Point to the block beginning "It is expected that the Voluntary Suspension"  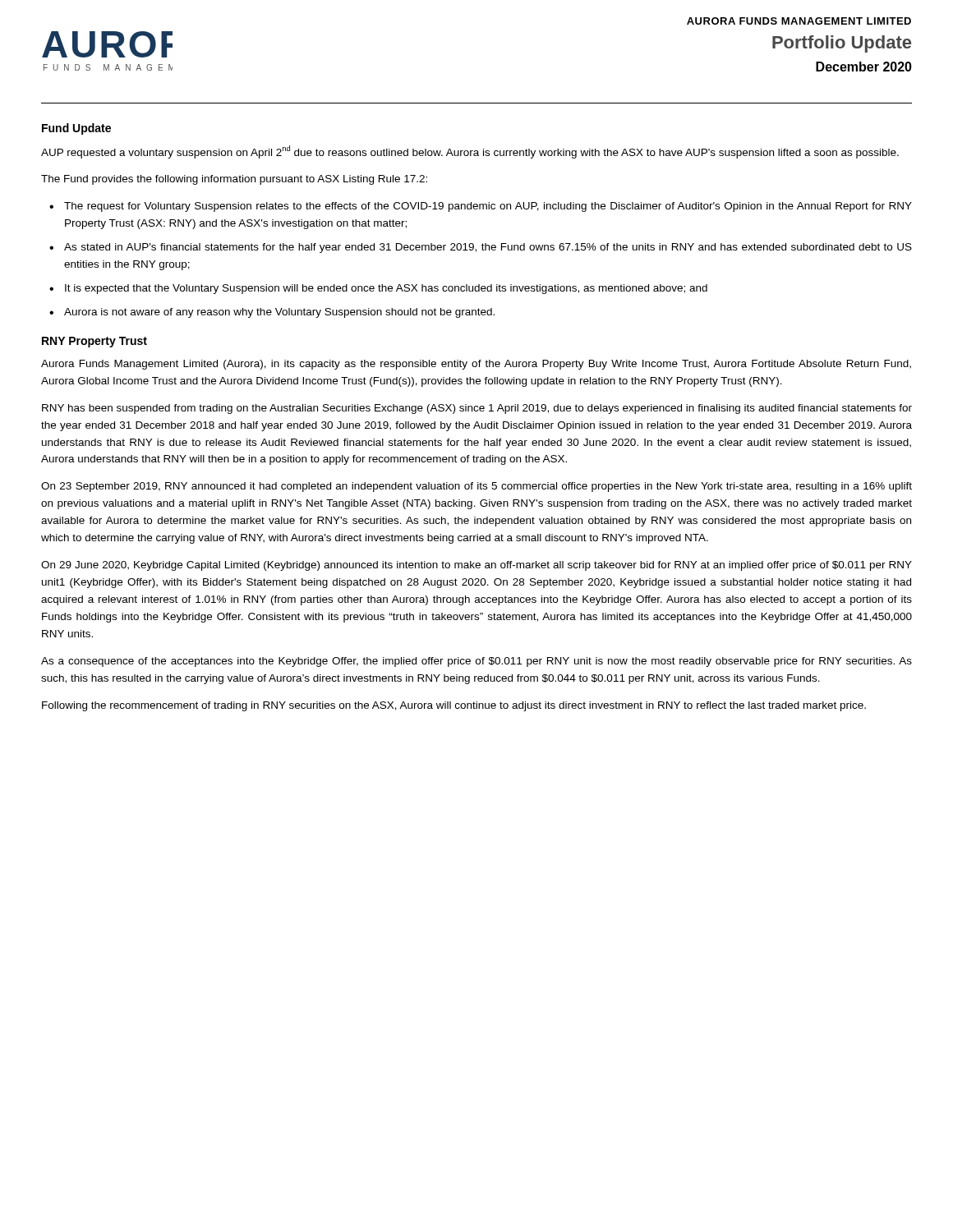[x=386, y=288]
